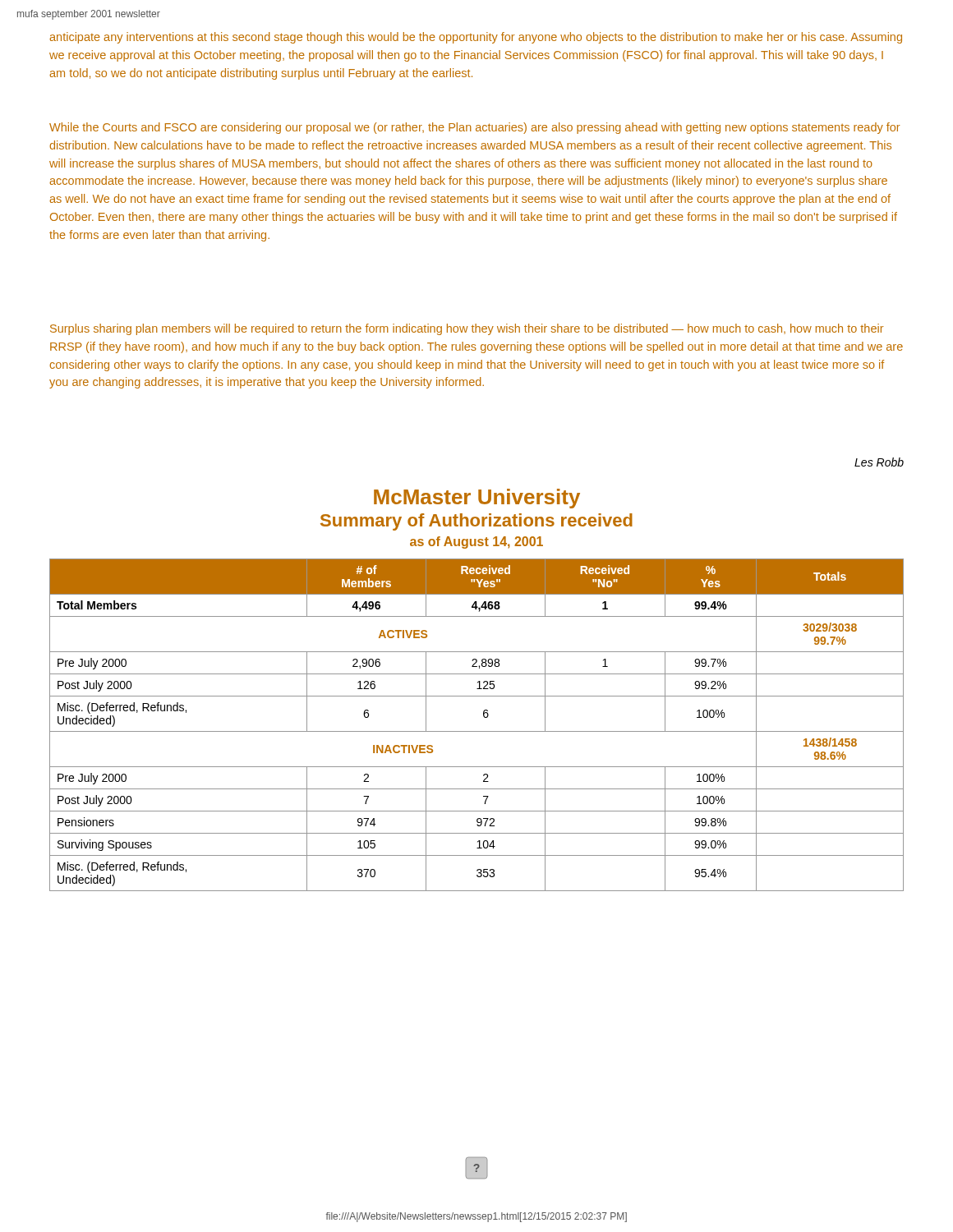This screenshot has width=953, height=1232.
Task: Select the block starting "Surplus sharing plan members"
Action: pos(476,355)
